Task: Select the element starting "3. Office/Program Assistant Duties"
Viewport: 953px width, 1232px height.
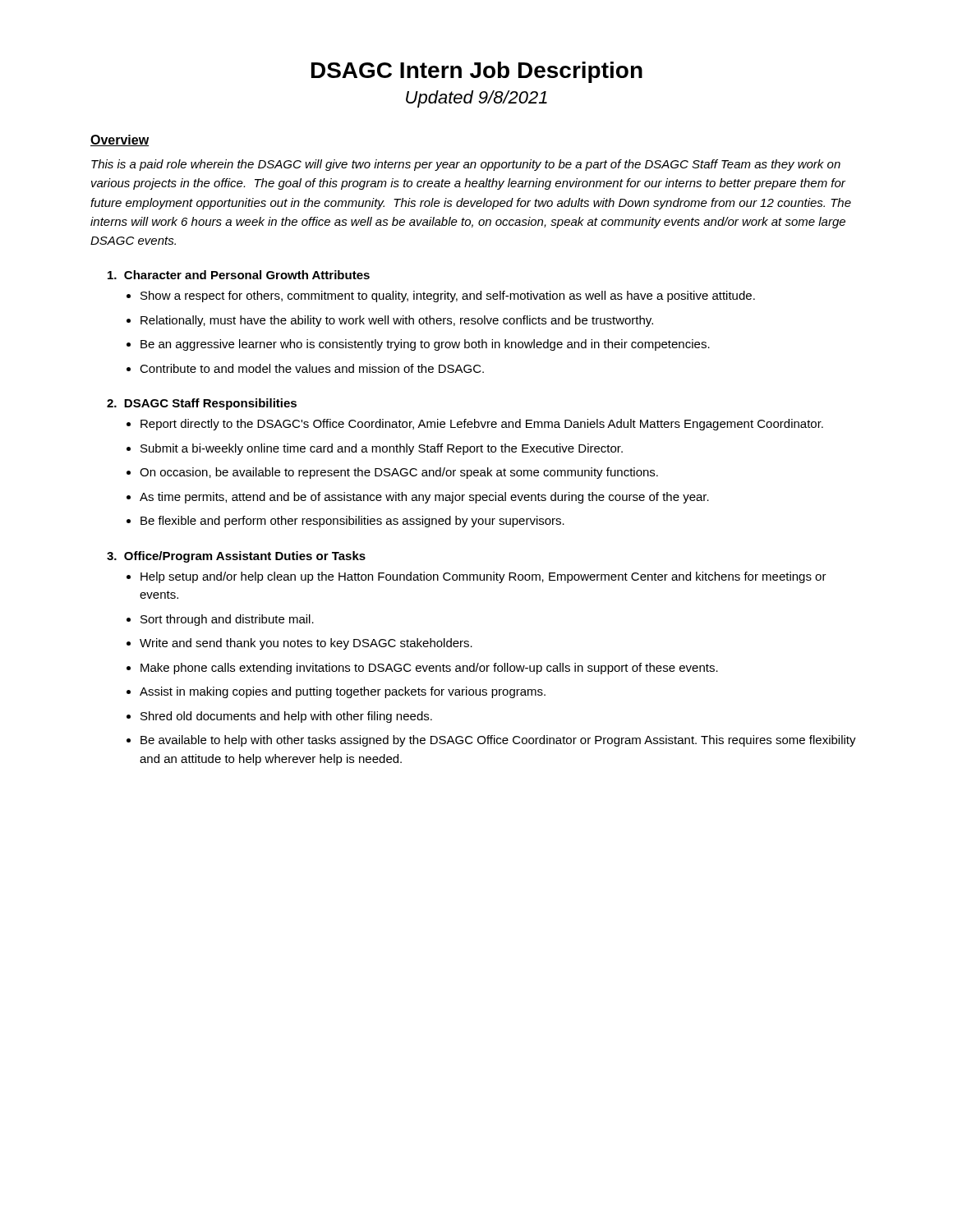Action: pyautogui.click(x=236, y=555)
